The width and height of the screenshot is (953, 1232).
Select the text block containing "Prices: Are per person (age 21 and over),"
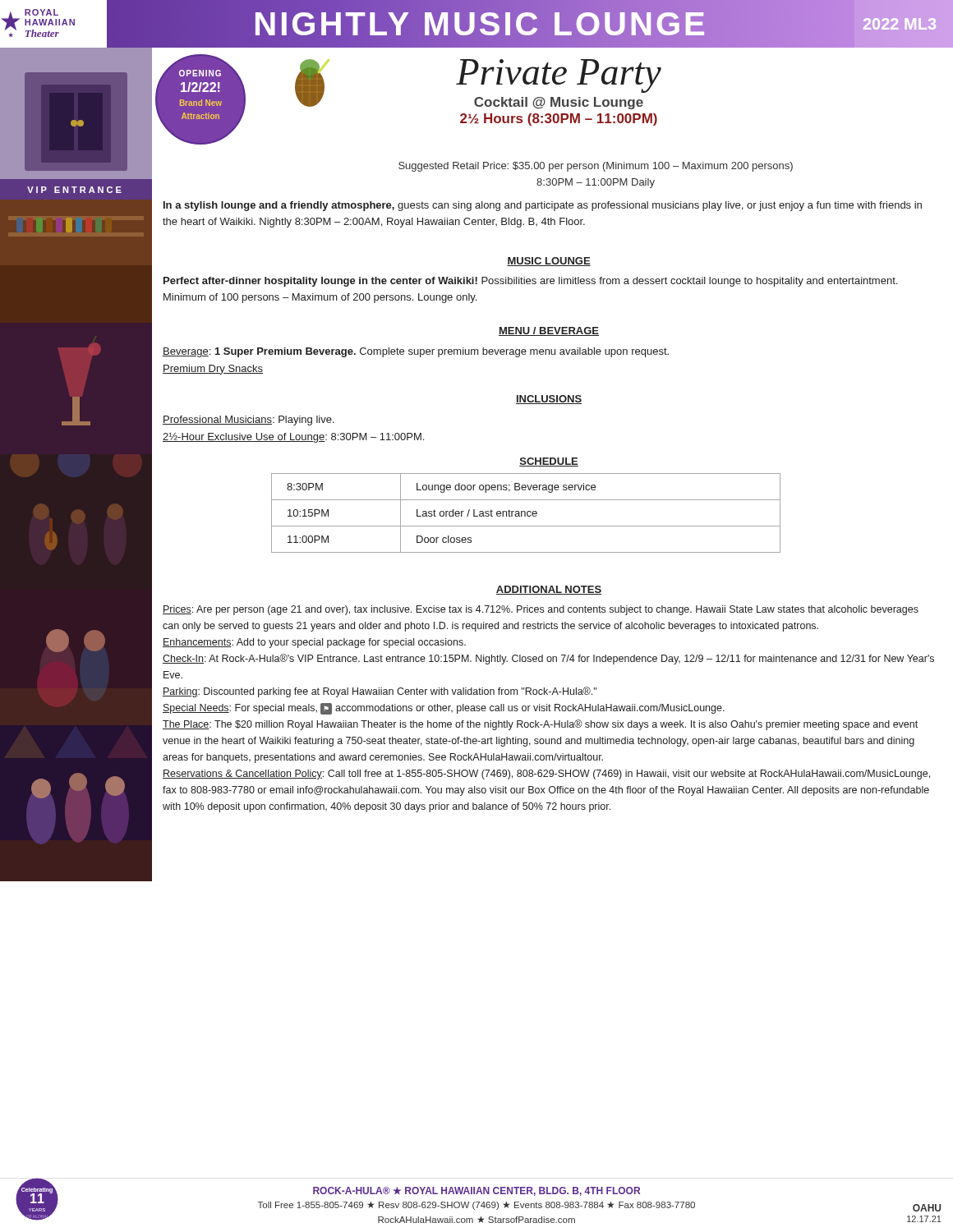point(549,708)
